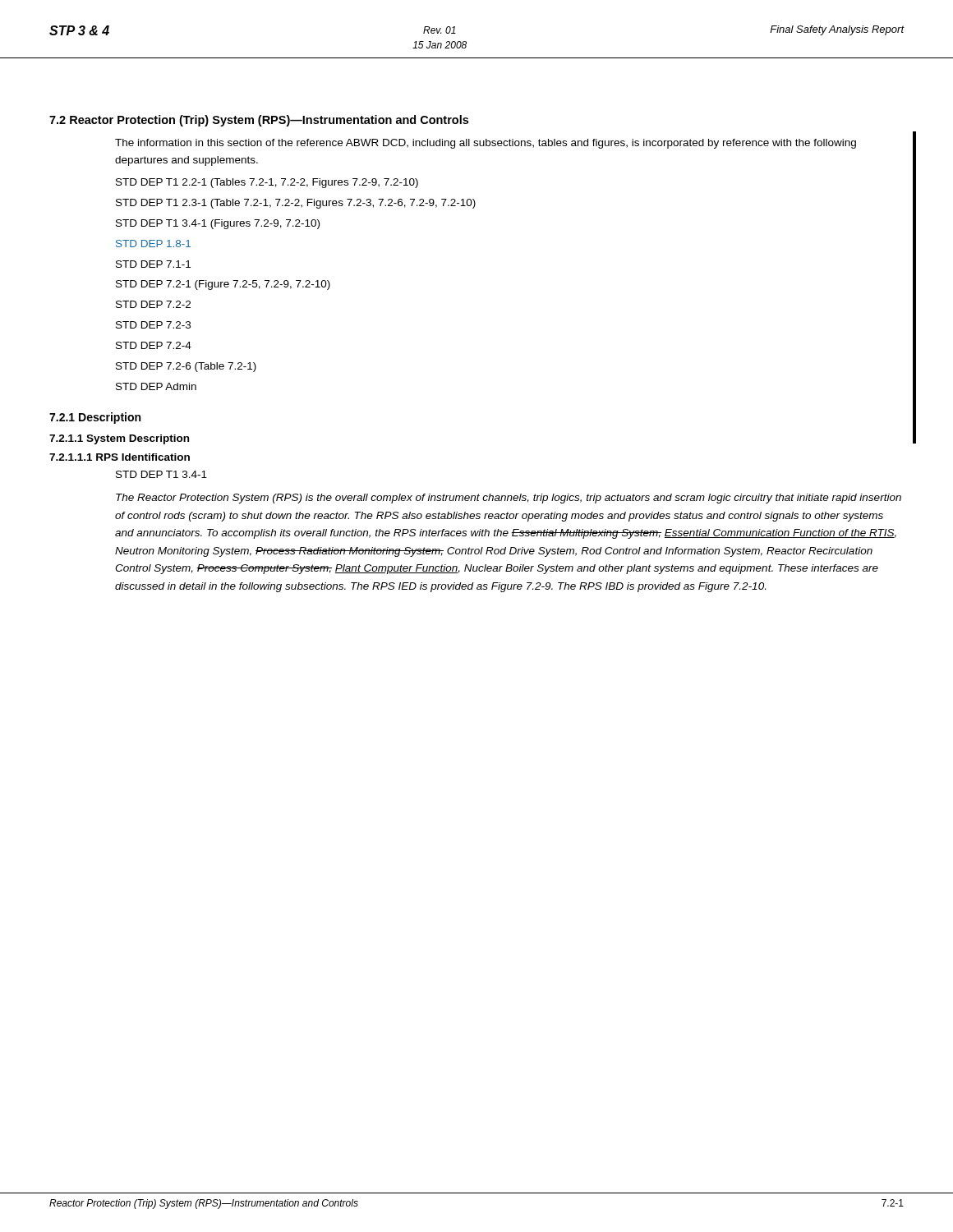Screen dimensions: 1232x953
Task: Point to the section header beginning "7.2 Reactor Protection (Trip)"
Action: coord(259,120)
